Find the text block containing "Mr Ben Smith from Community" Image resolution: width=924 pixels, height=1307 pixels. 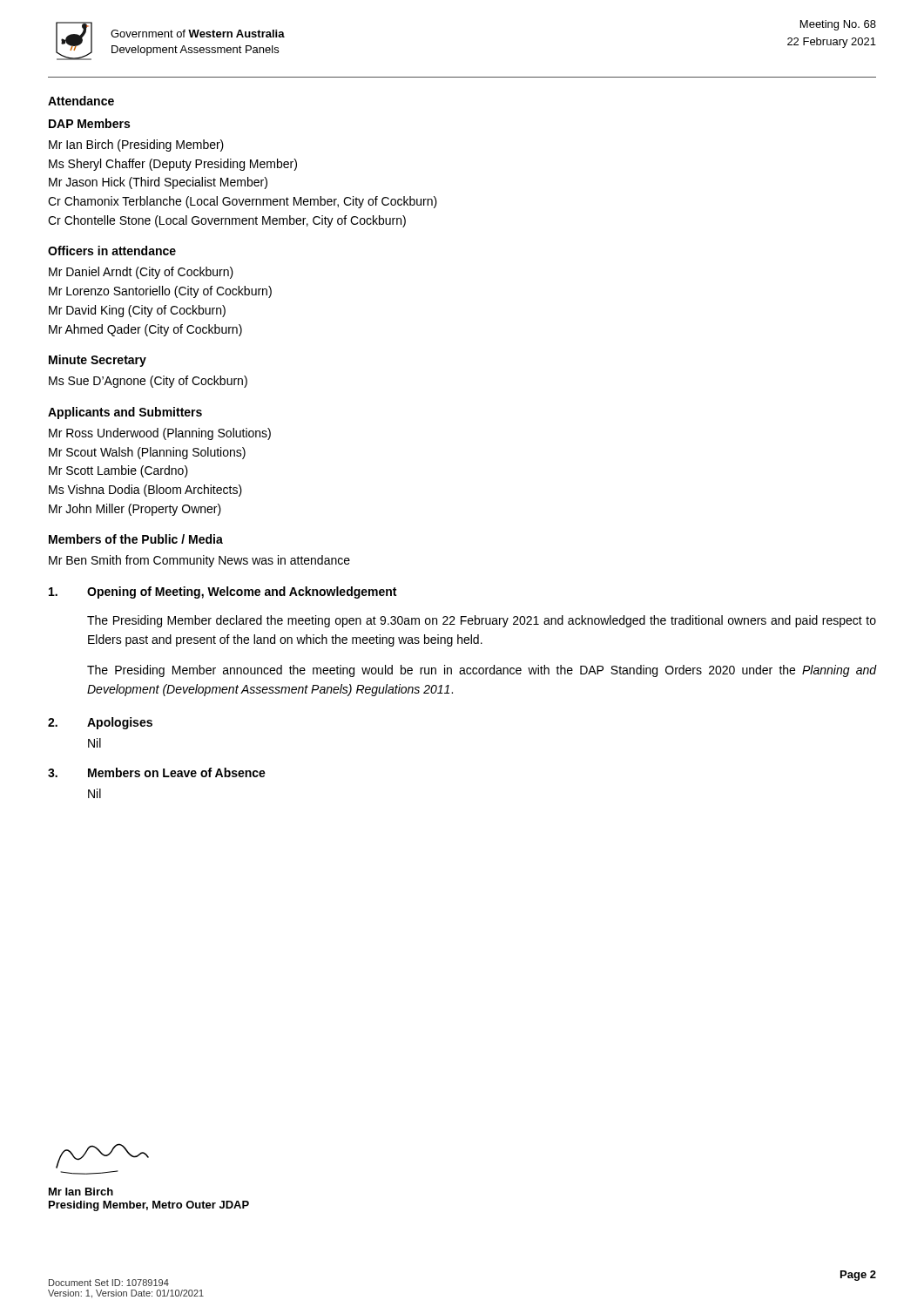199,561
